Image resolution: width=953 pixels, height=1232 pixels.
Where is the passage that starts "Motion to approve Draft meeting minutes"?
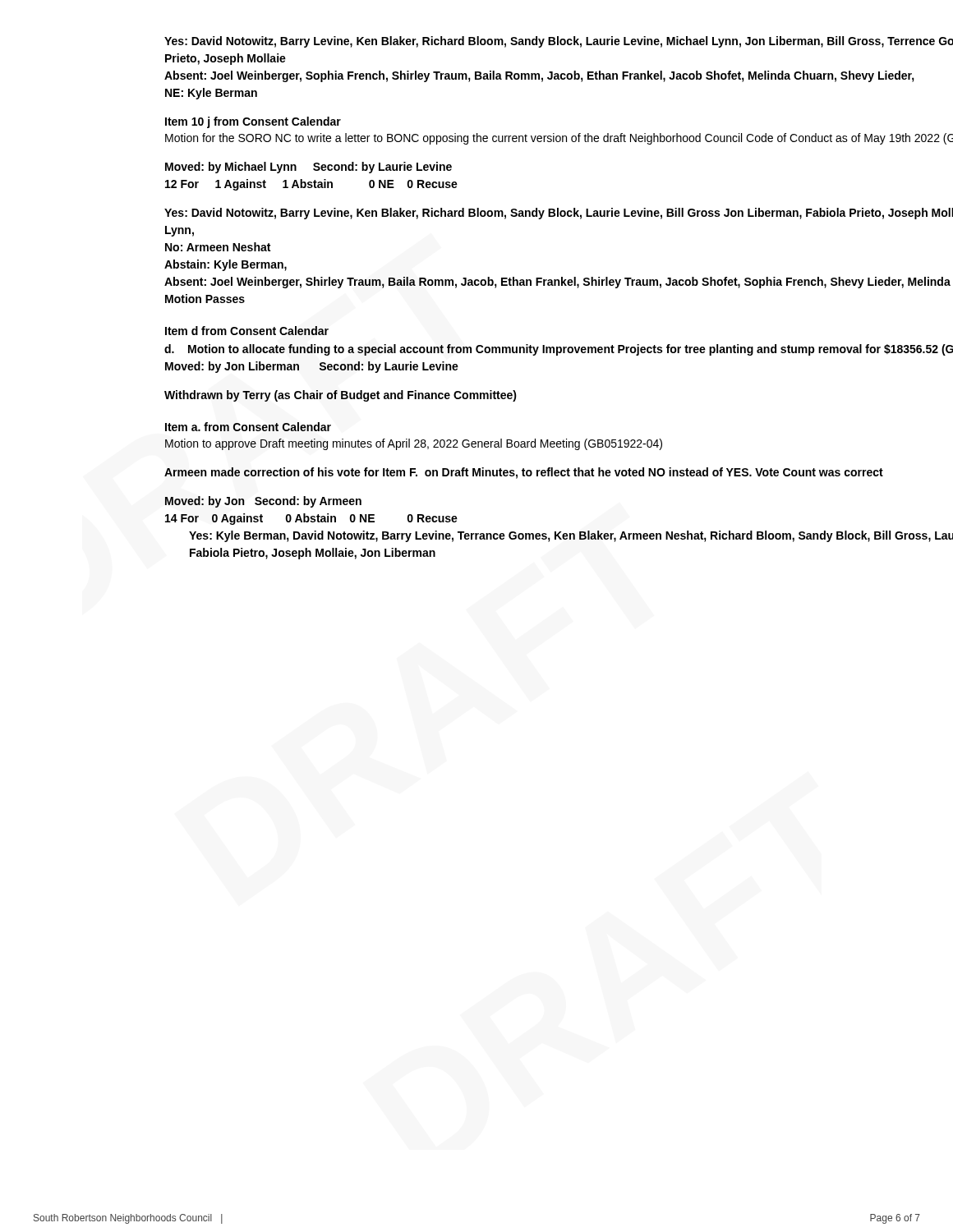559,444
